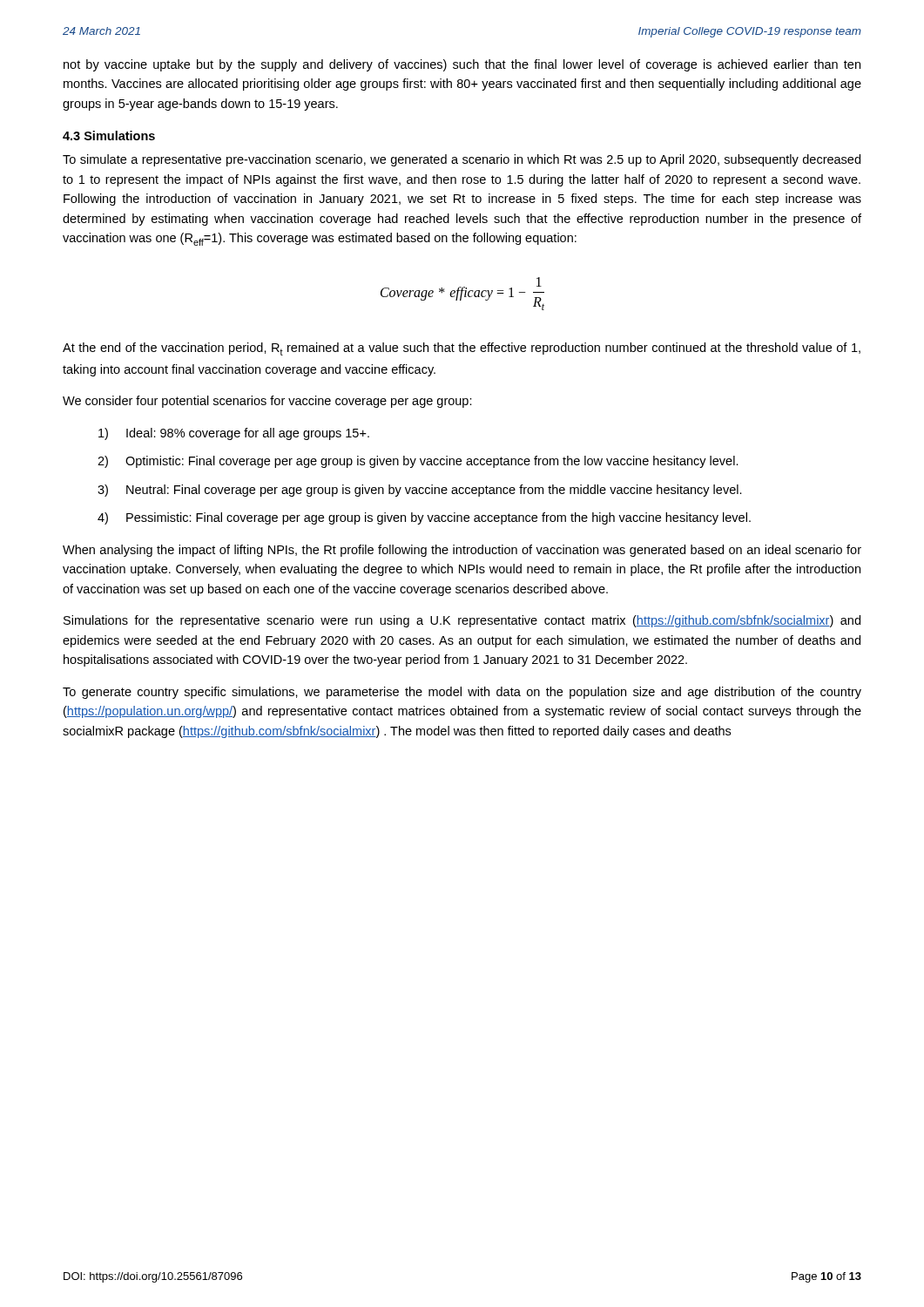Click on the text block with the text "To generate country specific simulations,"
924x1307 pixels.
(x=462, y=711)
